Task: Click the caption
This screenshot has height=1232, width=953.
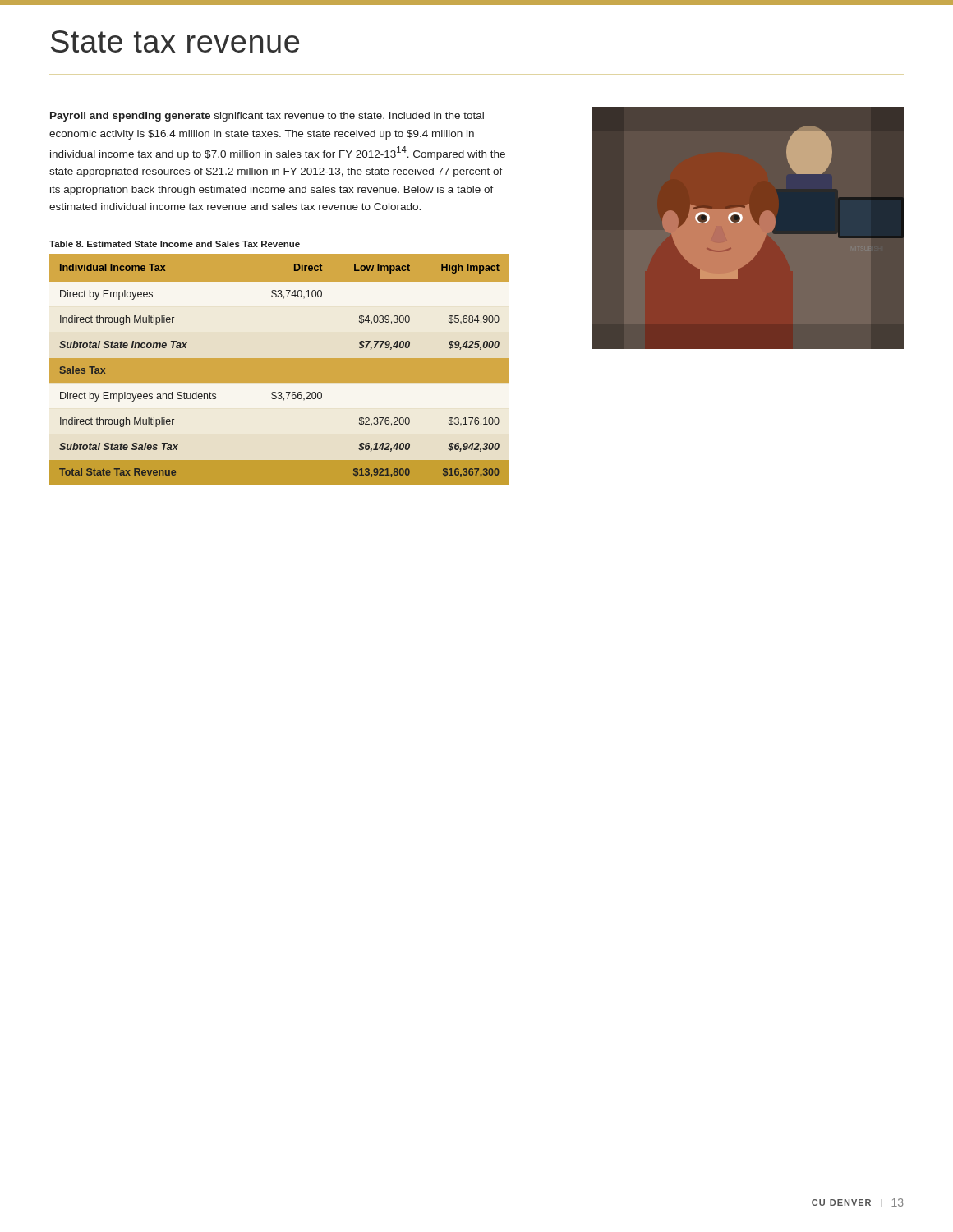Action: click(x=279, y=244)
